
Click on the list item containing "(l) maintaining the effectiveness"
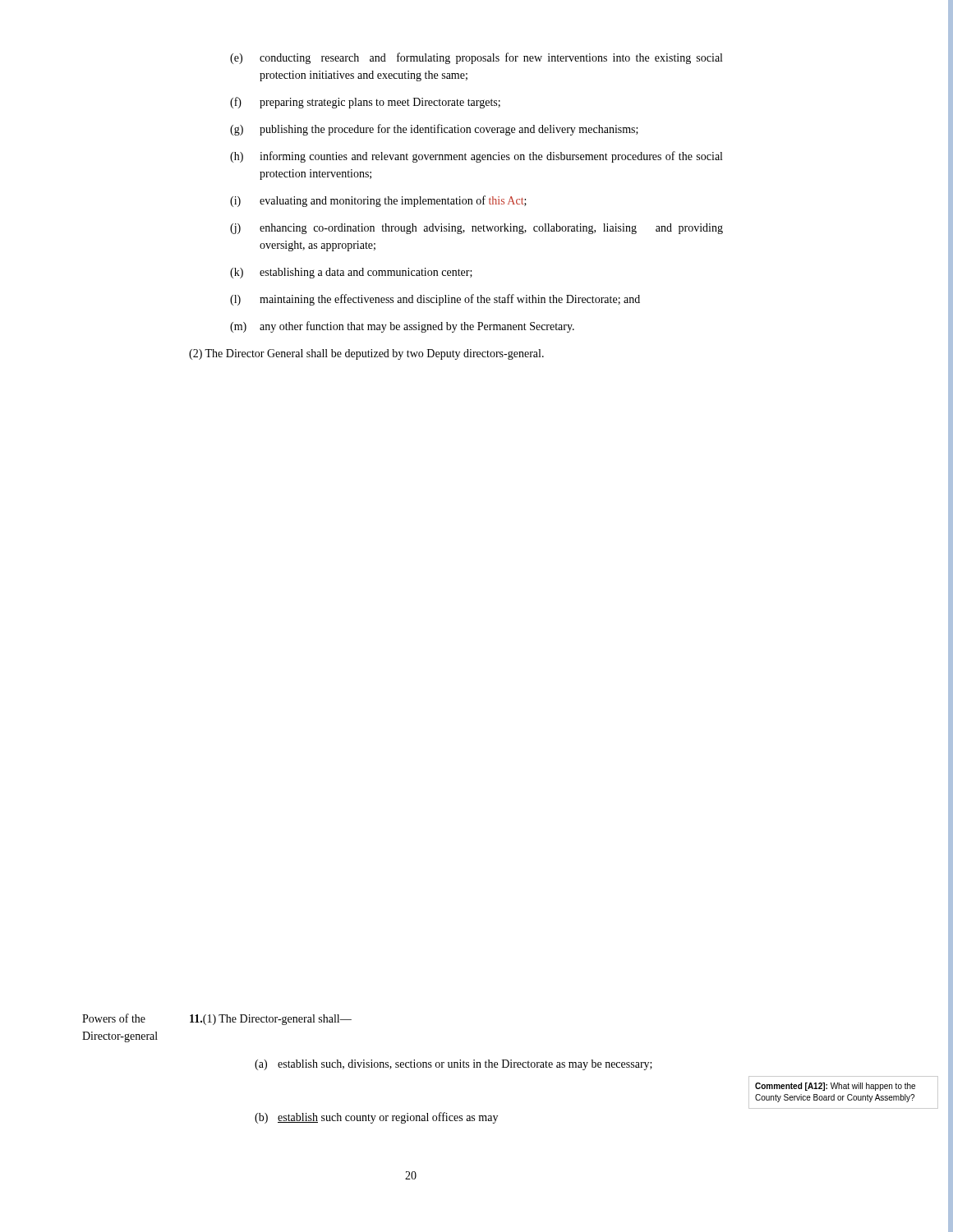[x=476, y=299]
